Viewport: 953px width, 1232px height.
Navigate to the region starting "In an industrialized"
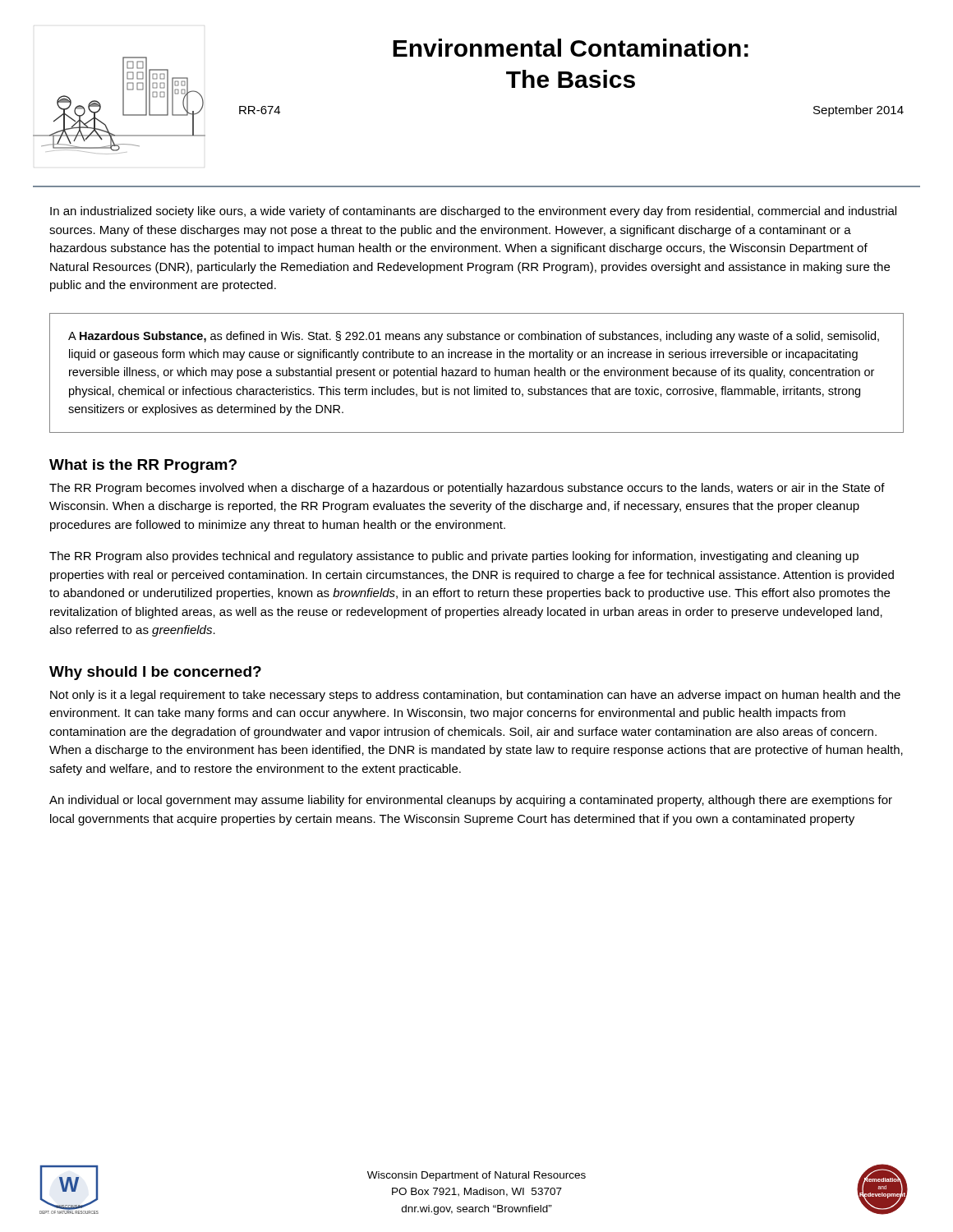pyautogui.click(x=473, y=248)
